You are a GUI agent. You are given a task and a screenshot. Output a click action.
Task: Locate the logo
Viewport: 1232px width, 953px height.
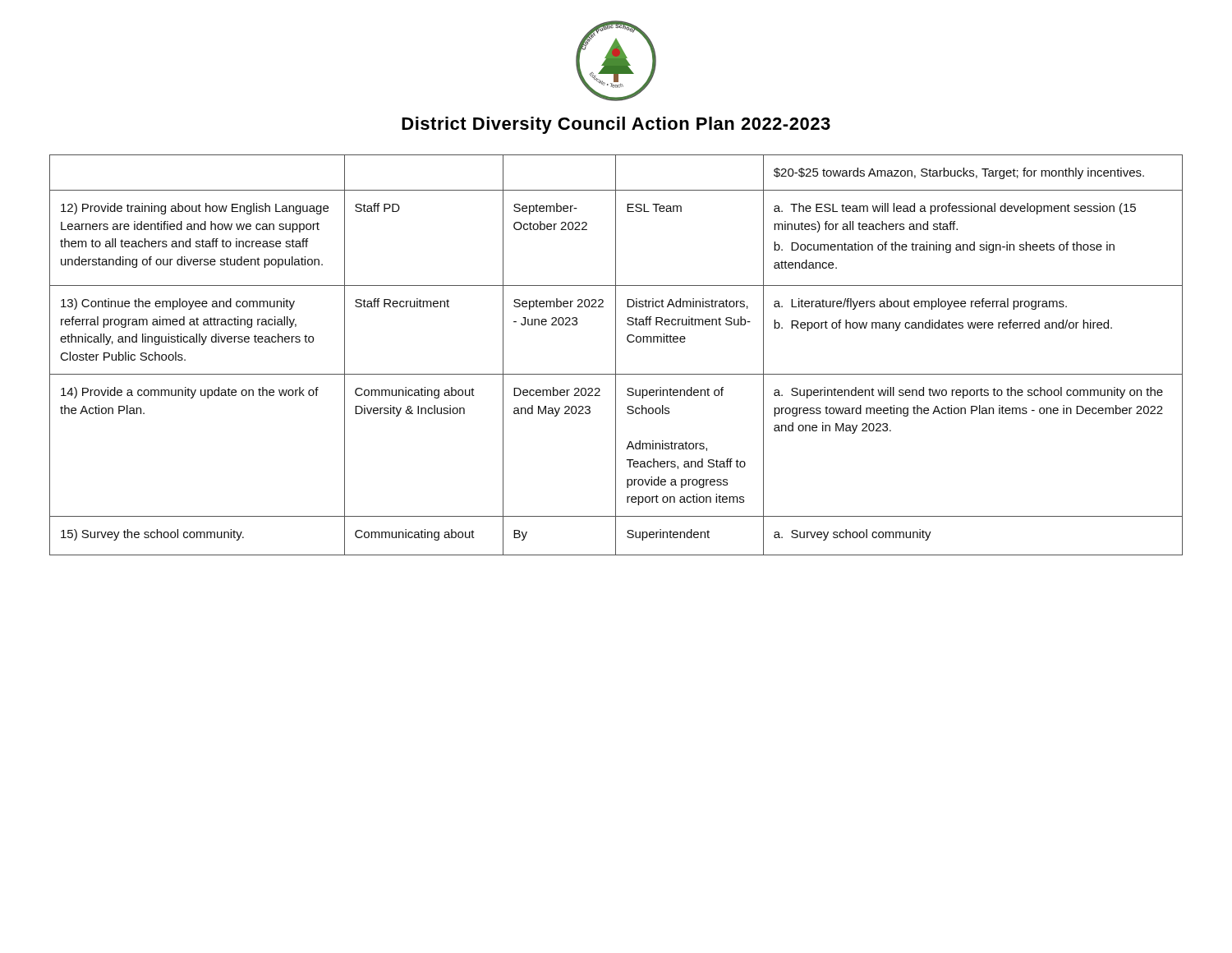click(616, 62)
